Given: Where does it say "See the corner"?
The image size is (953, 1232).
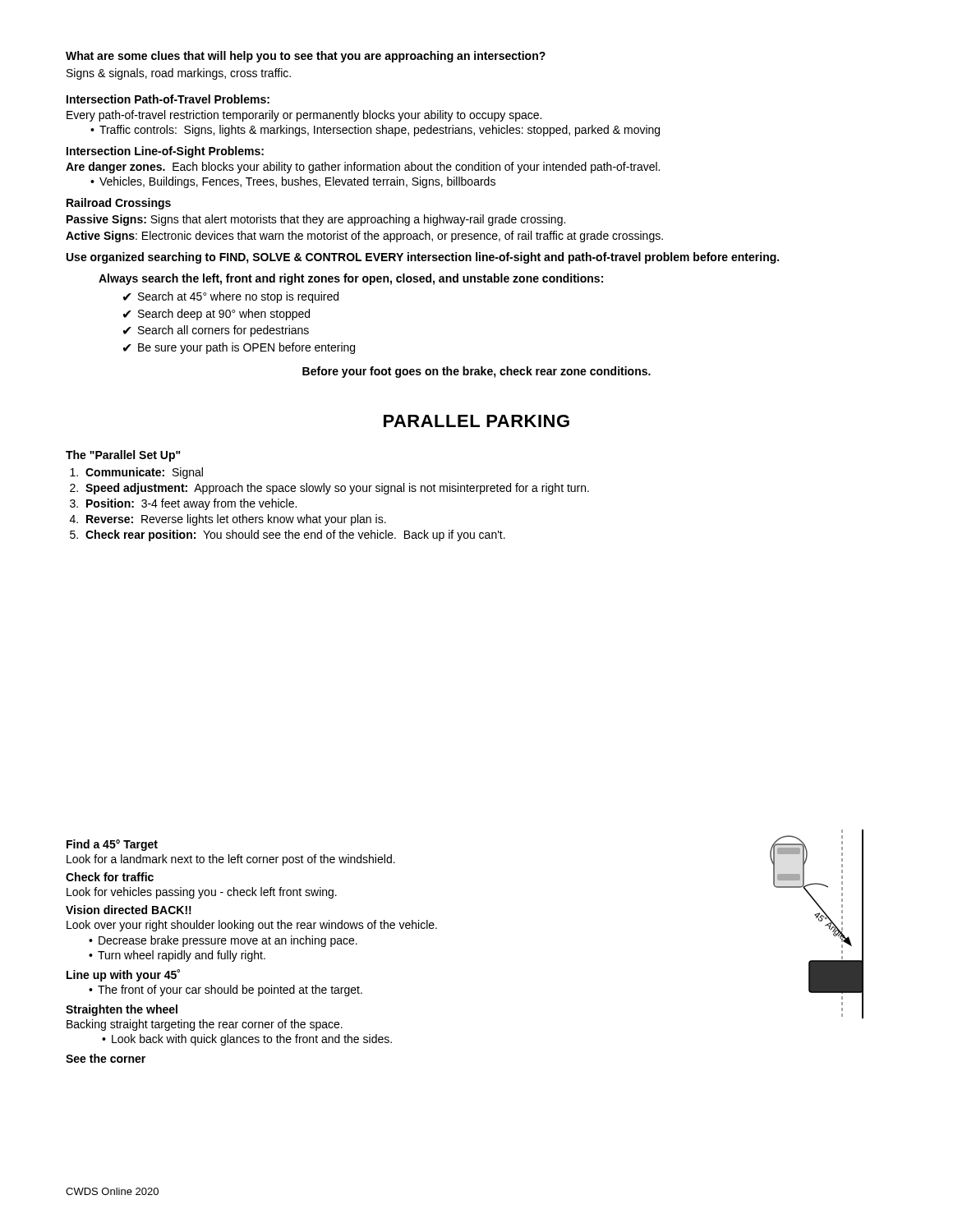Looking at the screenshot, I should click(x=106, y=1059).
